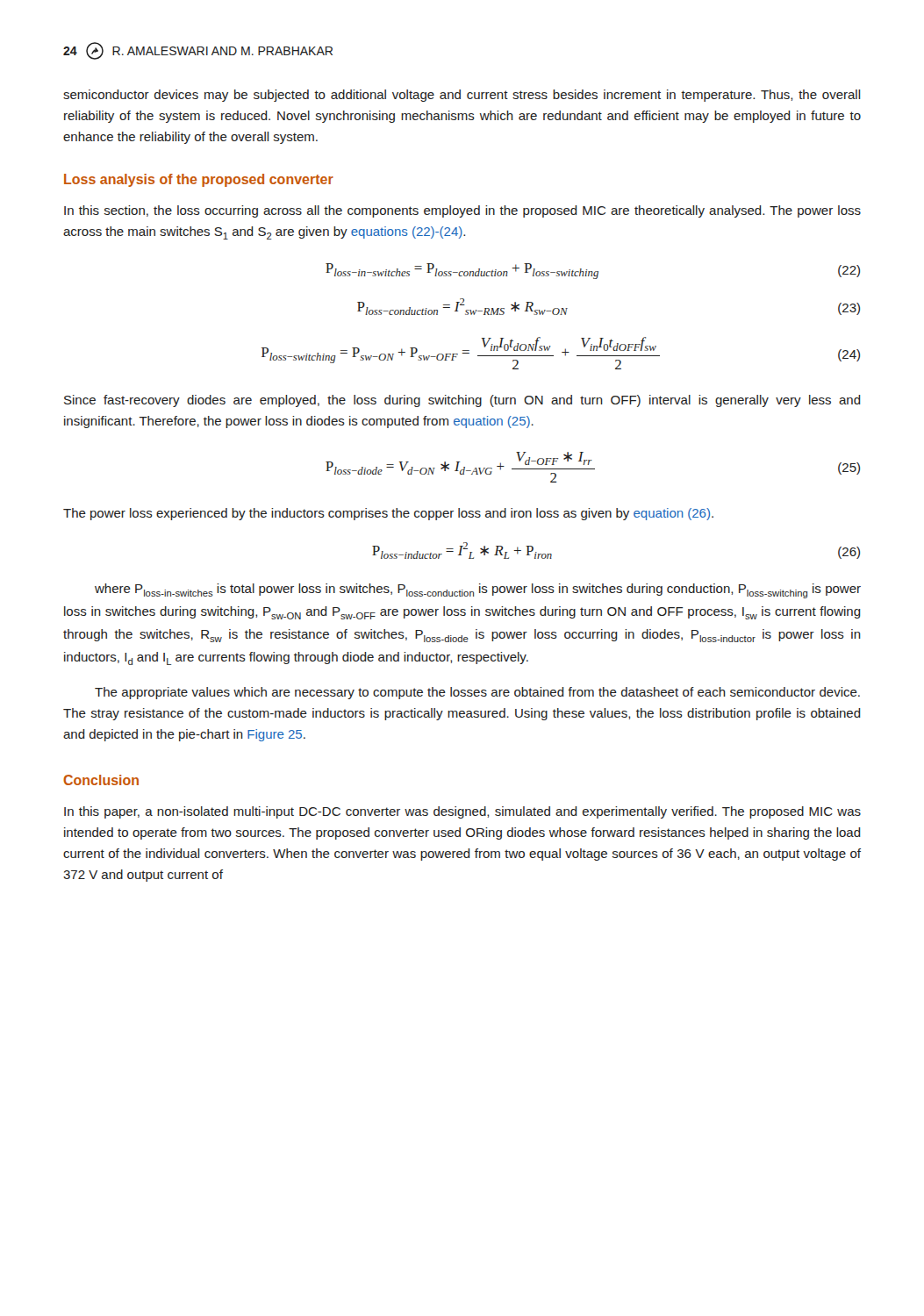Screen dimensions: 1316x924
Task: Locate the block of text that opens with "The appropriate values which are"
Action: [462, 714]
